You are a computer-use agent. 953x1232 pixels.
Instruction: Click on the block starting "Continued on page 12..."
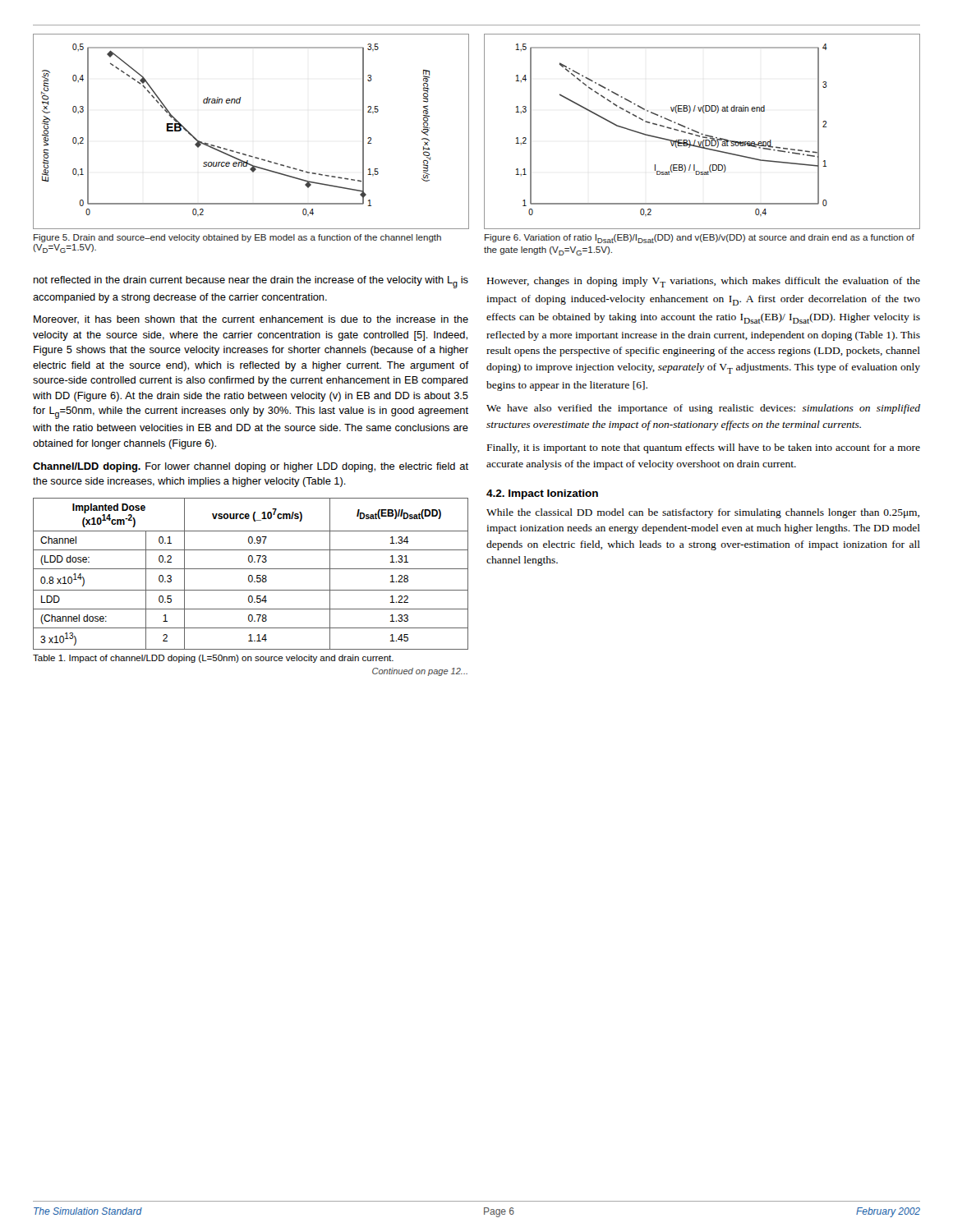pyautogui.click(x=420, y=671)
